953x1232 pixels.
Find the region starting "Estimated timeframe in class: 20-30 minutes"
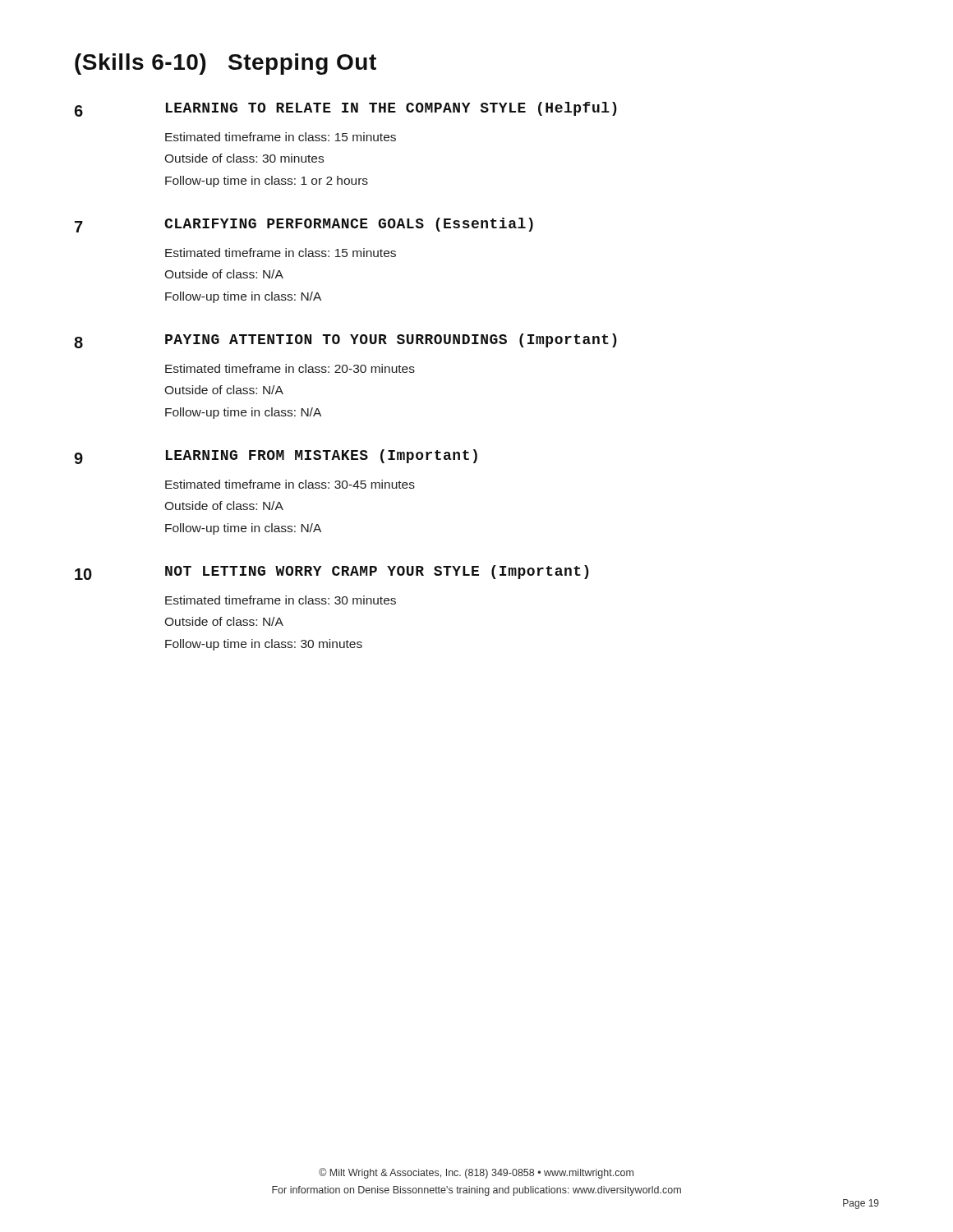click(290, 368)
